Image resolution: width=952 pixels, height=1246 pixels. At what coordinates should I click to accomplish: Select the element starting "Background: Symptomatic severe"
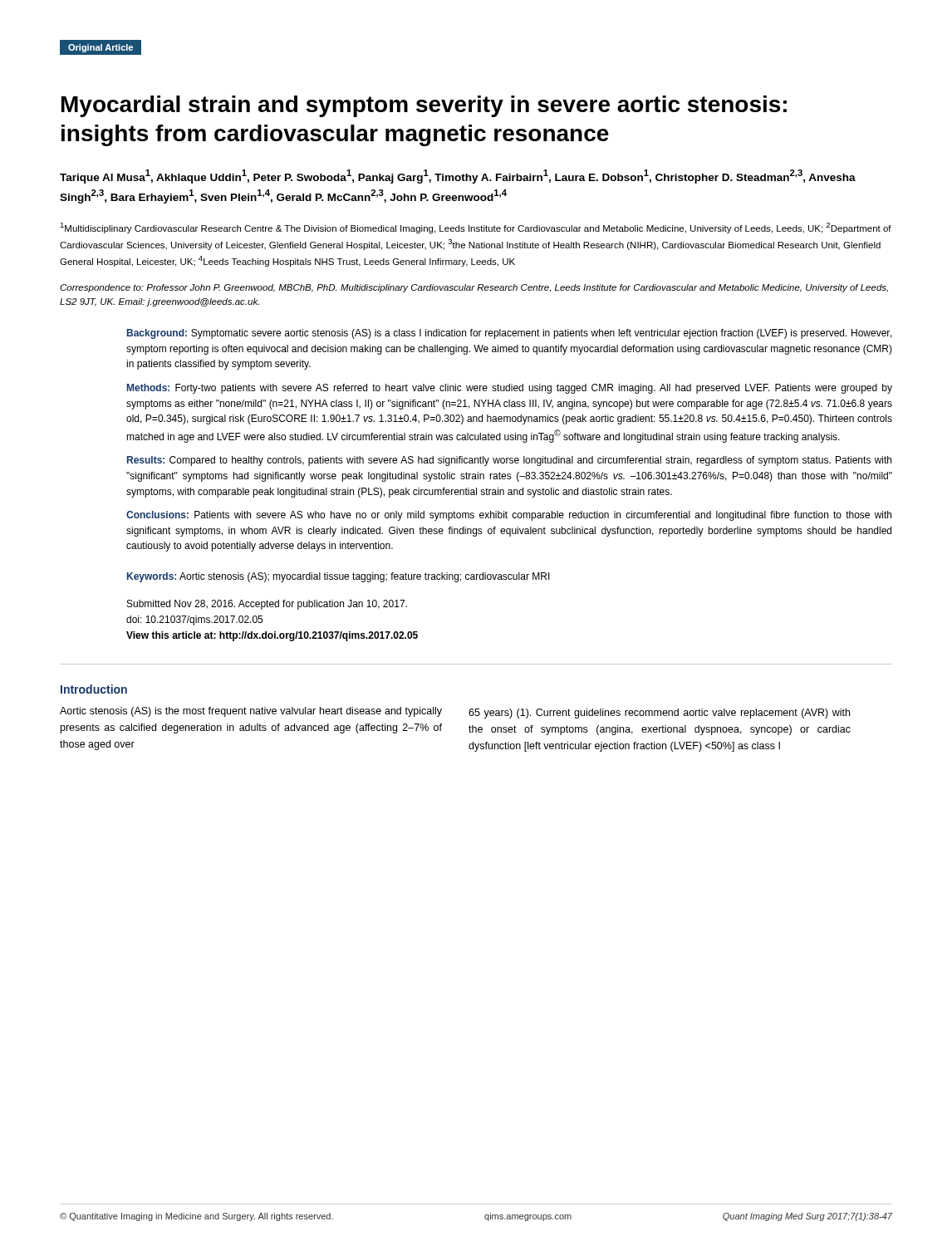[509, 349]
